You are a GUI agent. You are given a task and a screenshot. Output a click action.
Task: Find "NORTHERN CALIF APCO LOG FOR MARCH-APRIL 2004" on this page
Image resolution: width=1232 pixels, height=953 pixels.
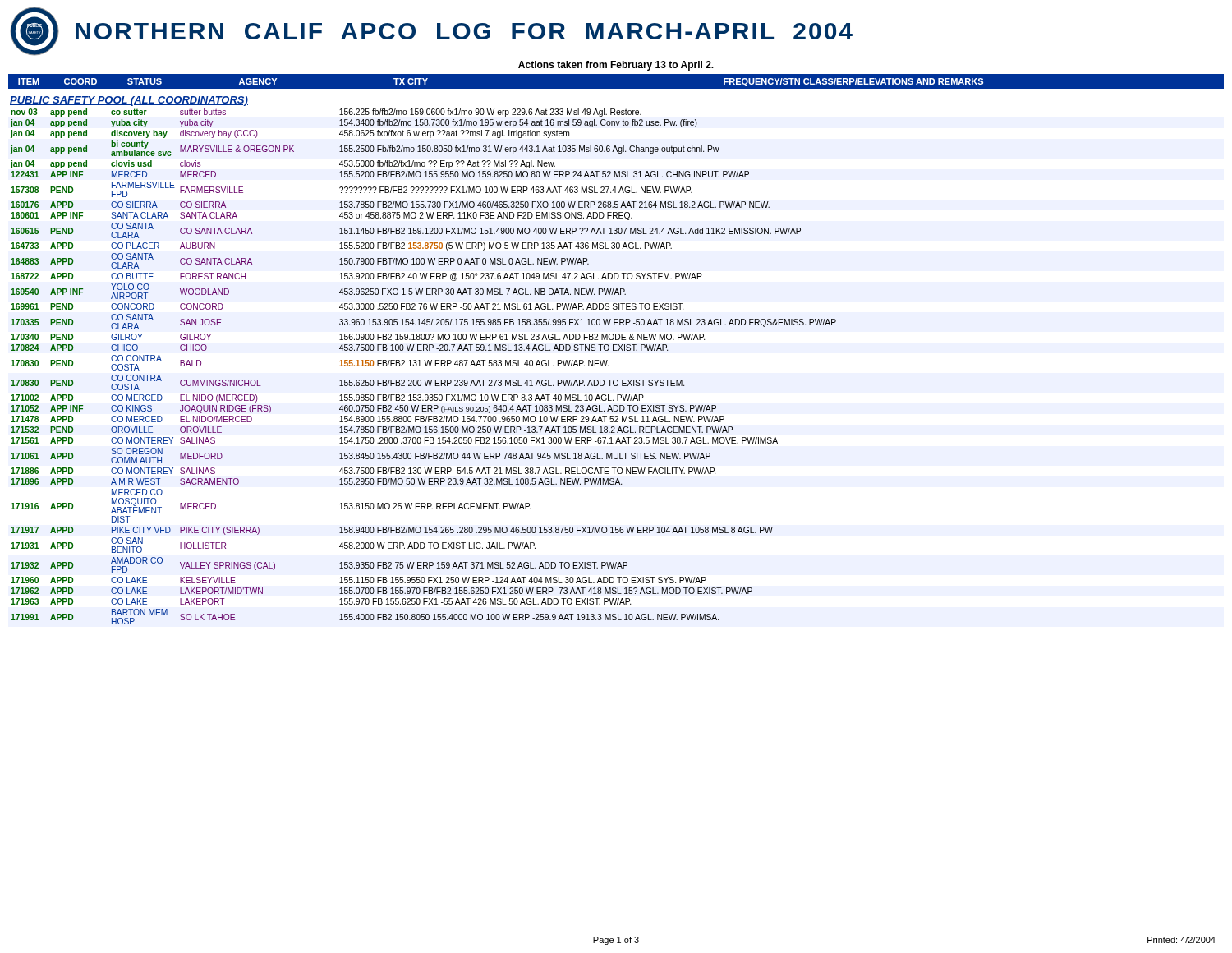pyautogui.click(x=464, y=31)
